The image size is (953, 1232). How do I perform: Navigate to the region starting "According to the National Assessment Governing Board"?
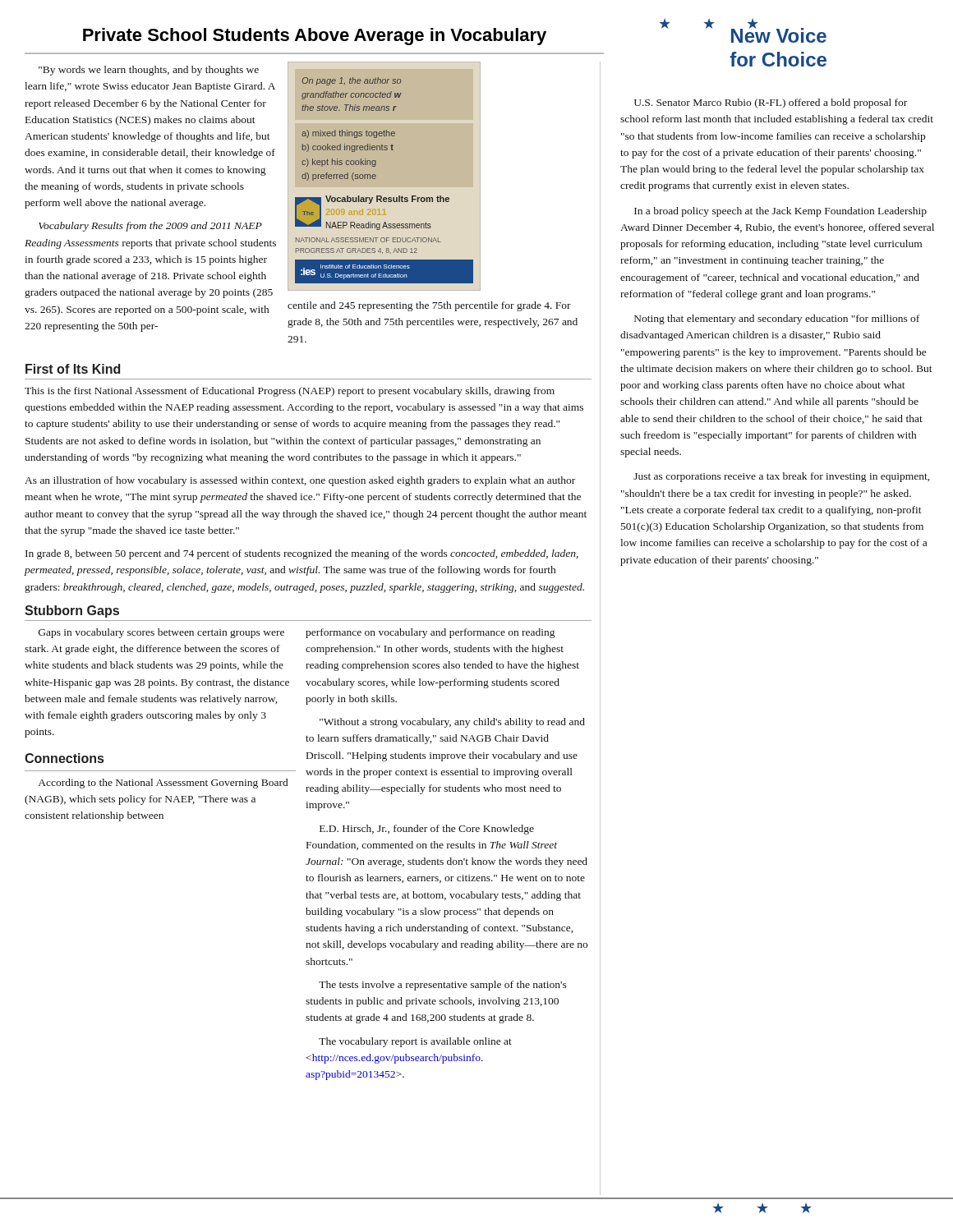[160, 799]
